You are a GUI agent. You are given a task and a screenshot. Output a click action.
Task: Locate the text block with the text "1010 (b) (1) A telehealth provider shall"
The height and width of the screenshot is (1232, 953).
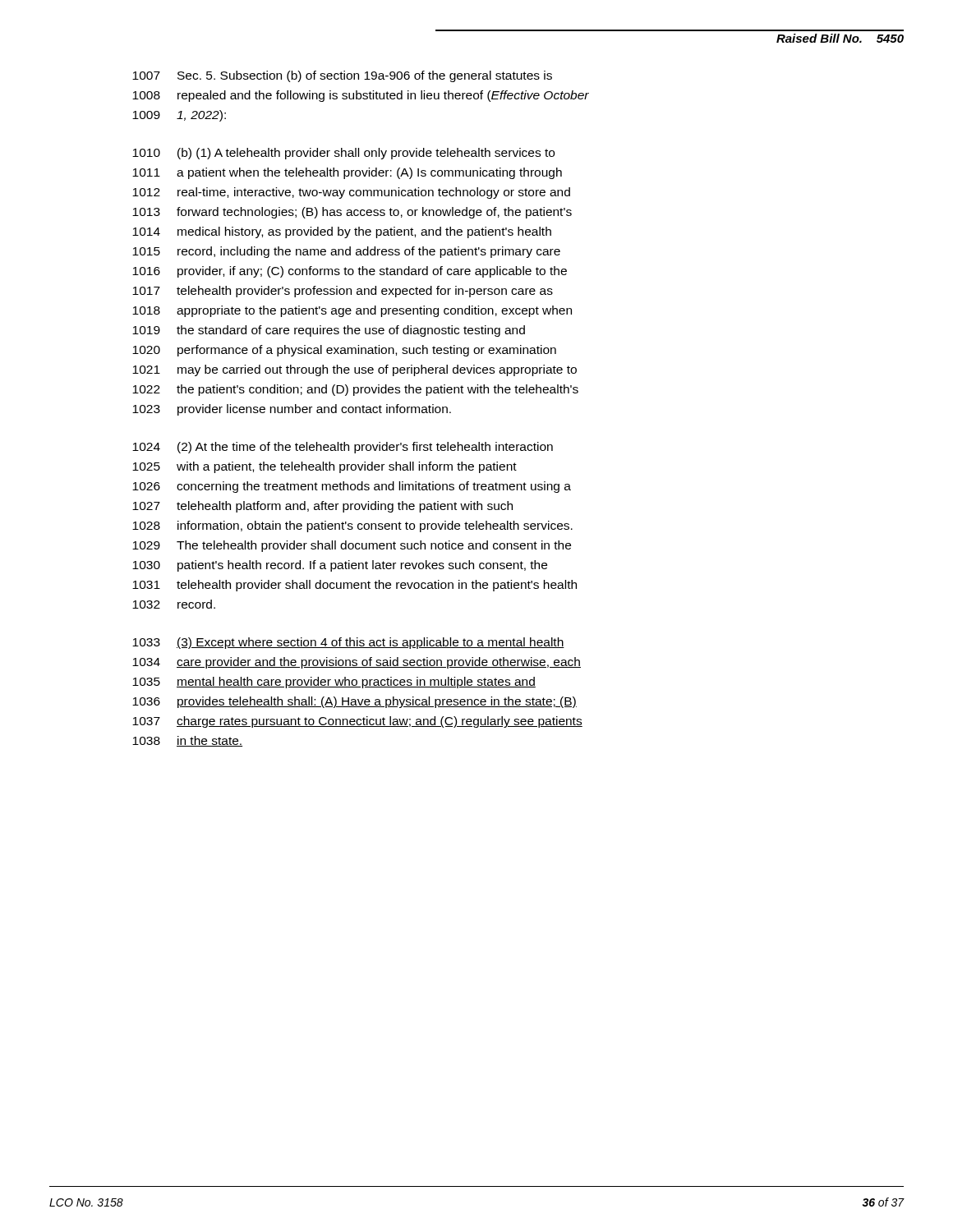click(505, 281)
